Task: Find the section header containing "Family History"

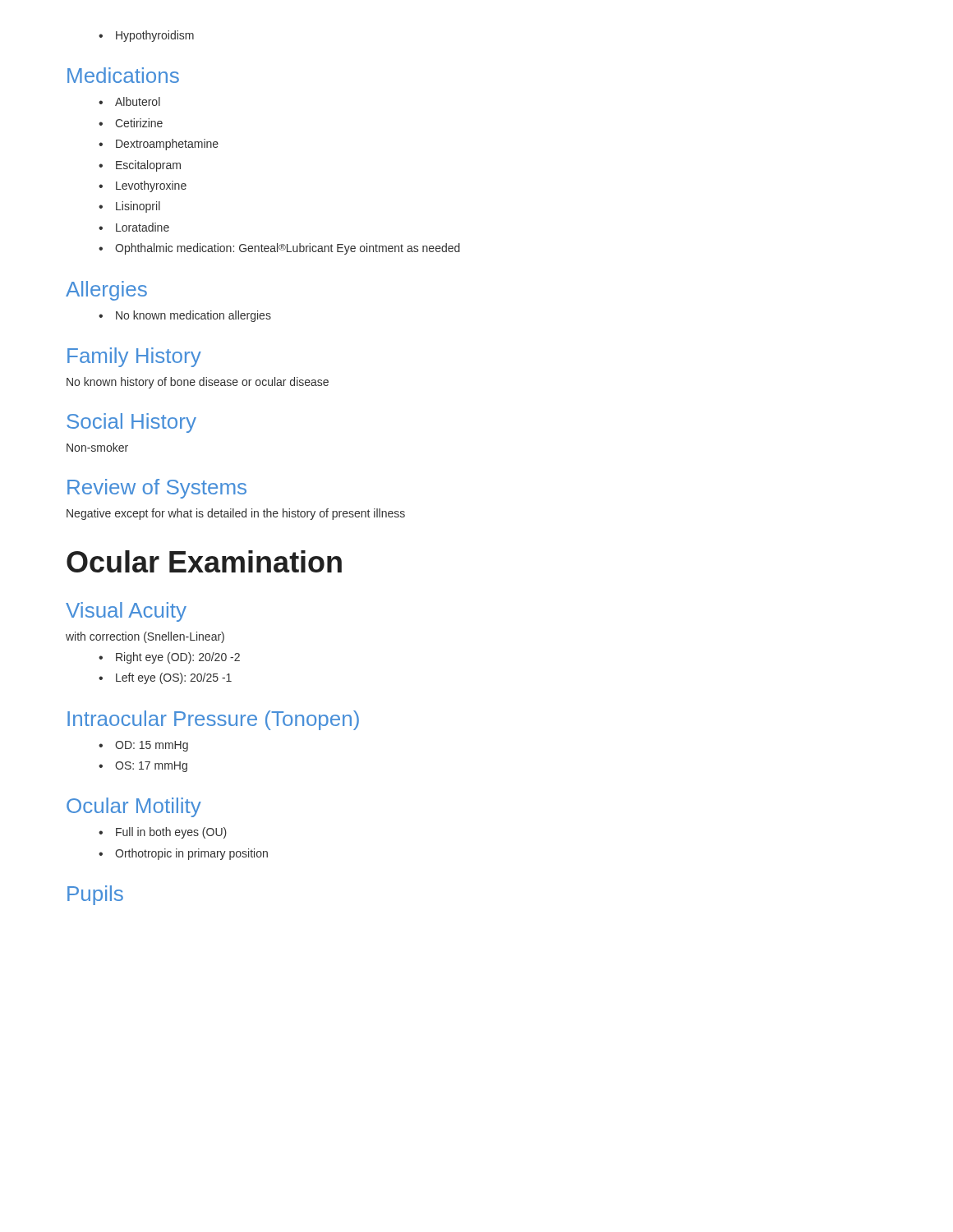Action: point(133,356)
